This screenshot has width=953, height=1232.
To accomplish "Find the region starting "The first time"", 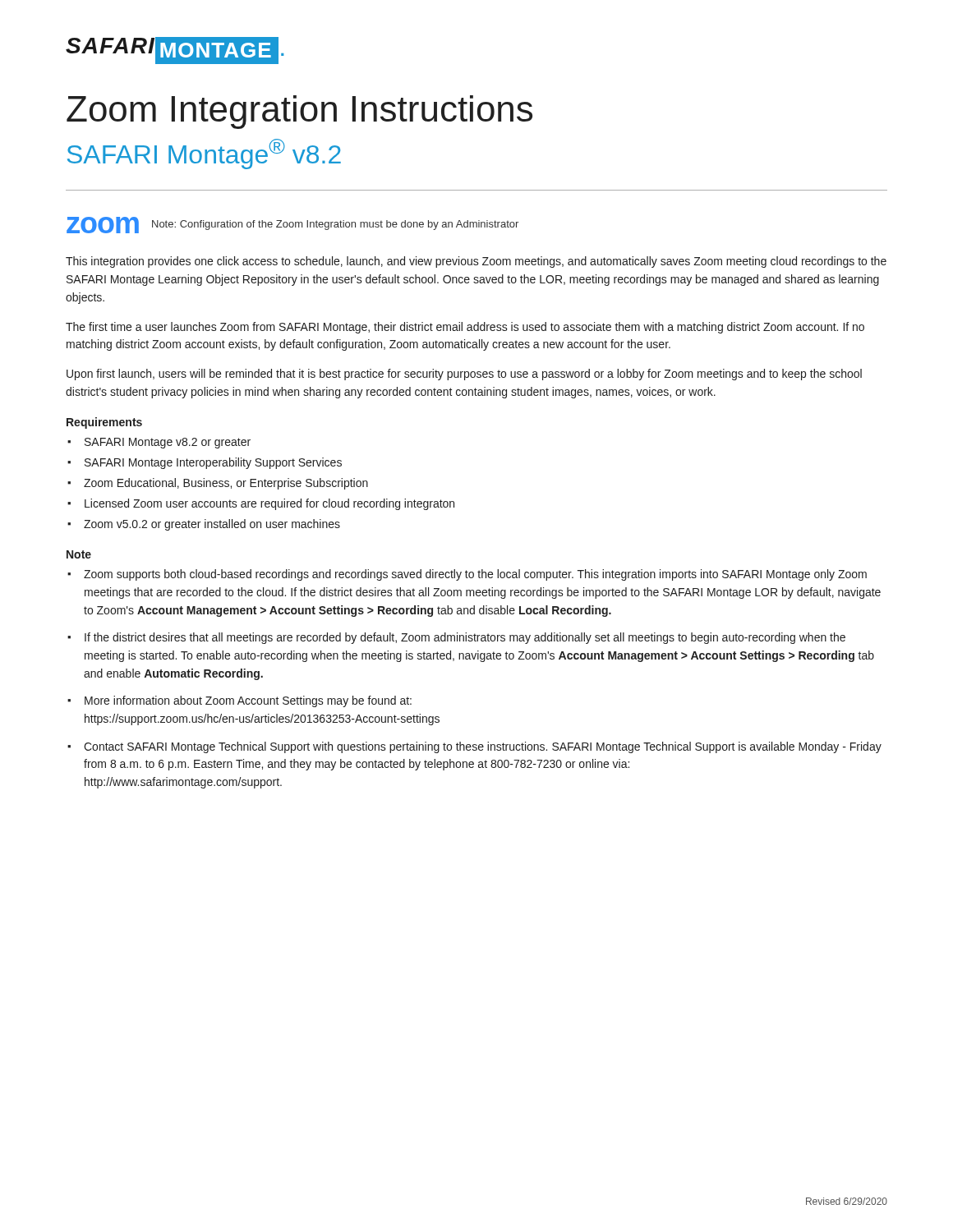I will [x=465, y=335].
